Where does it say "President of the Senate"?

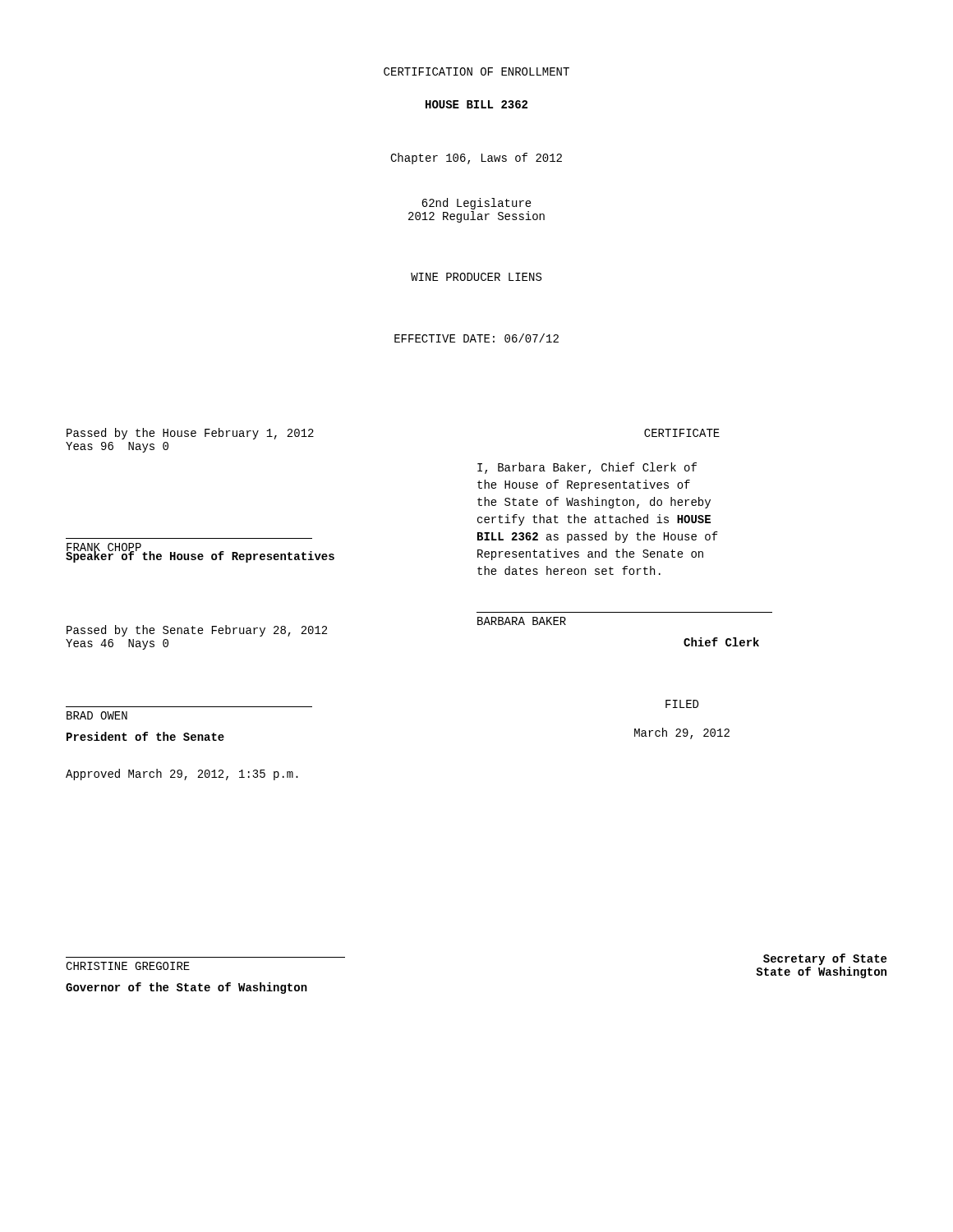[145, 738]
